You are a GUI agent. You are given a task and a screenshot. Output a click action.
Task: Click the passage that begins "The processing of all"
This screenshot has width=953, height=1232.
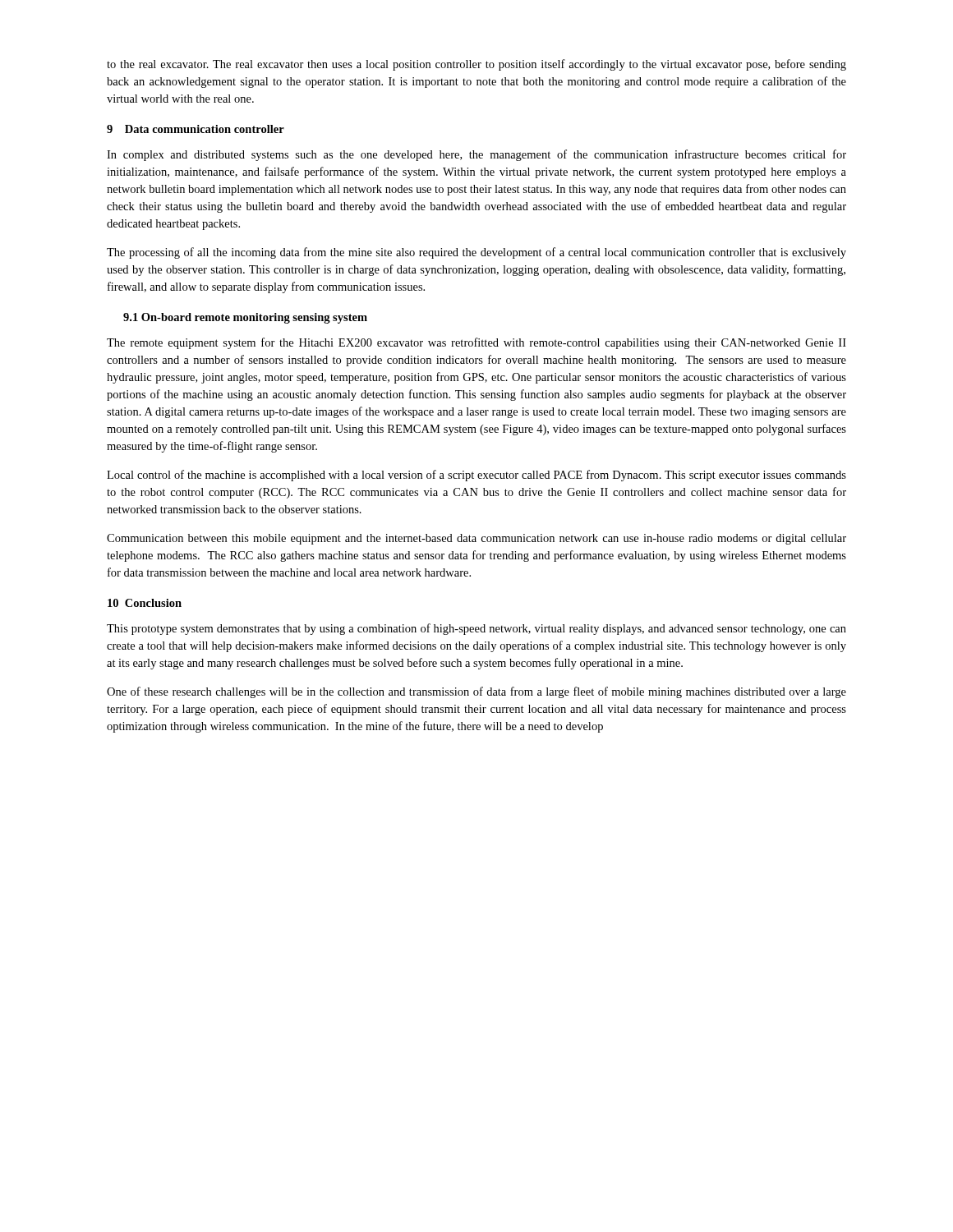point(476,270)
